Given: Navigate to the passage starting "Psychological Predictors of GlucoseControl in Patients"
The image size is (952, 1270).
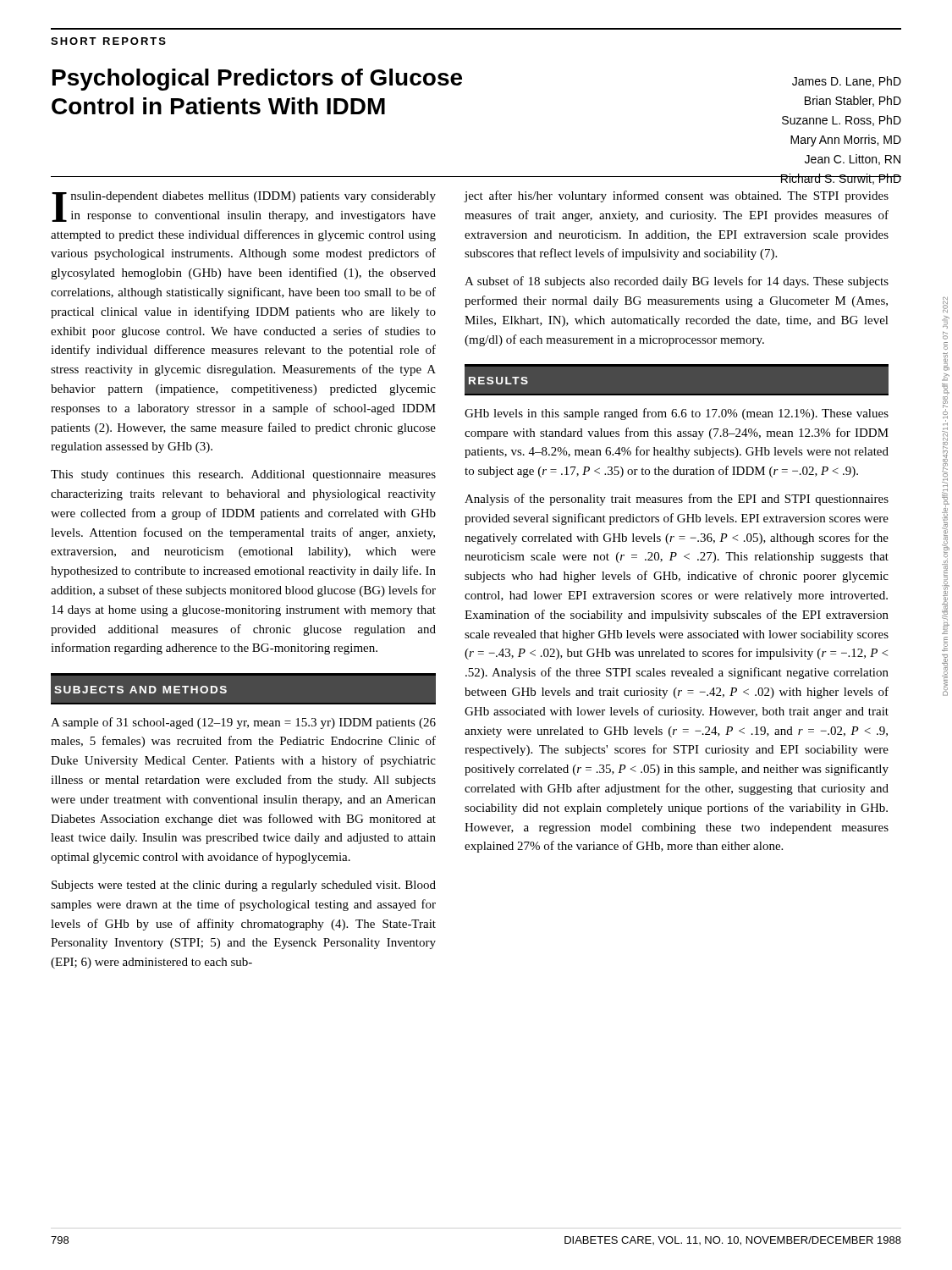Looking at the screenshot, I should coord(267,92).
